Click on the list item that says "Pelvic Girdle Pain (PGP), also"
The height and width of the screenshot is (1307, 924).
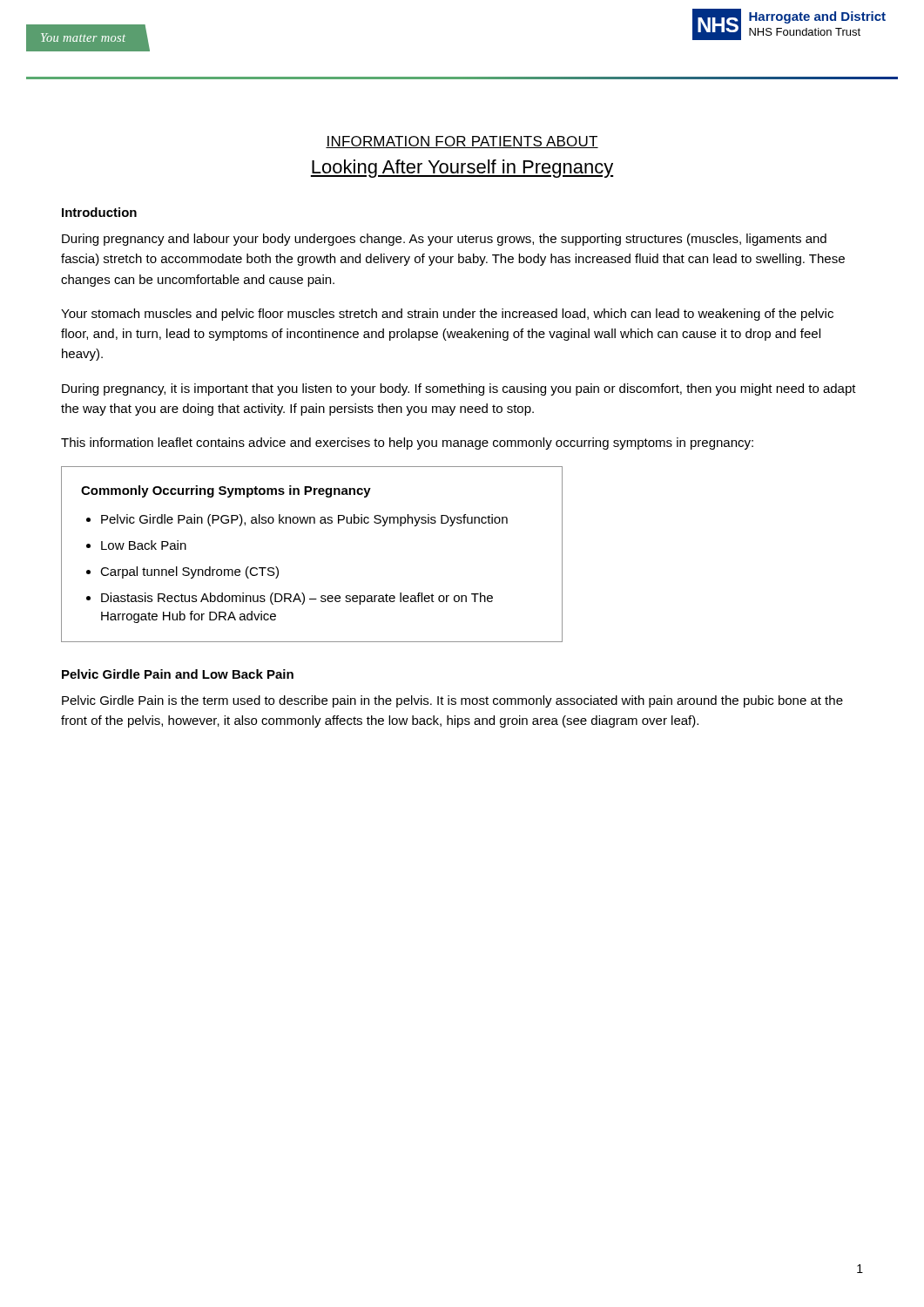(304, 519)
